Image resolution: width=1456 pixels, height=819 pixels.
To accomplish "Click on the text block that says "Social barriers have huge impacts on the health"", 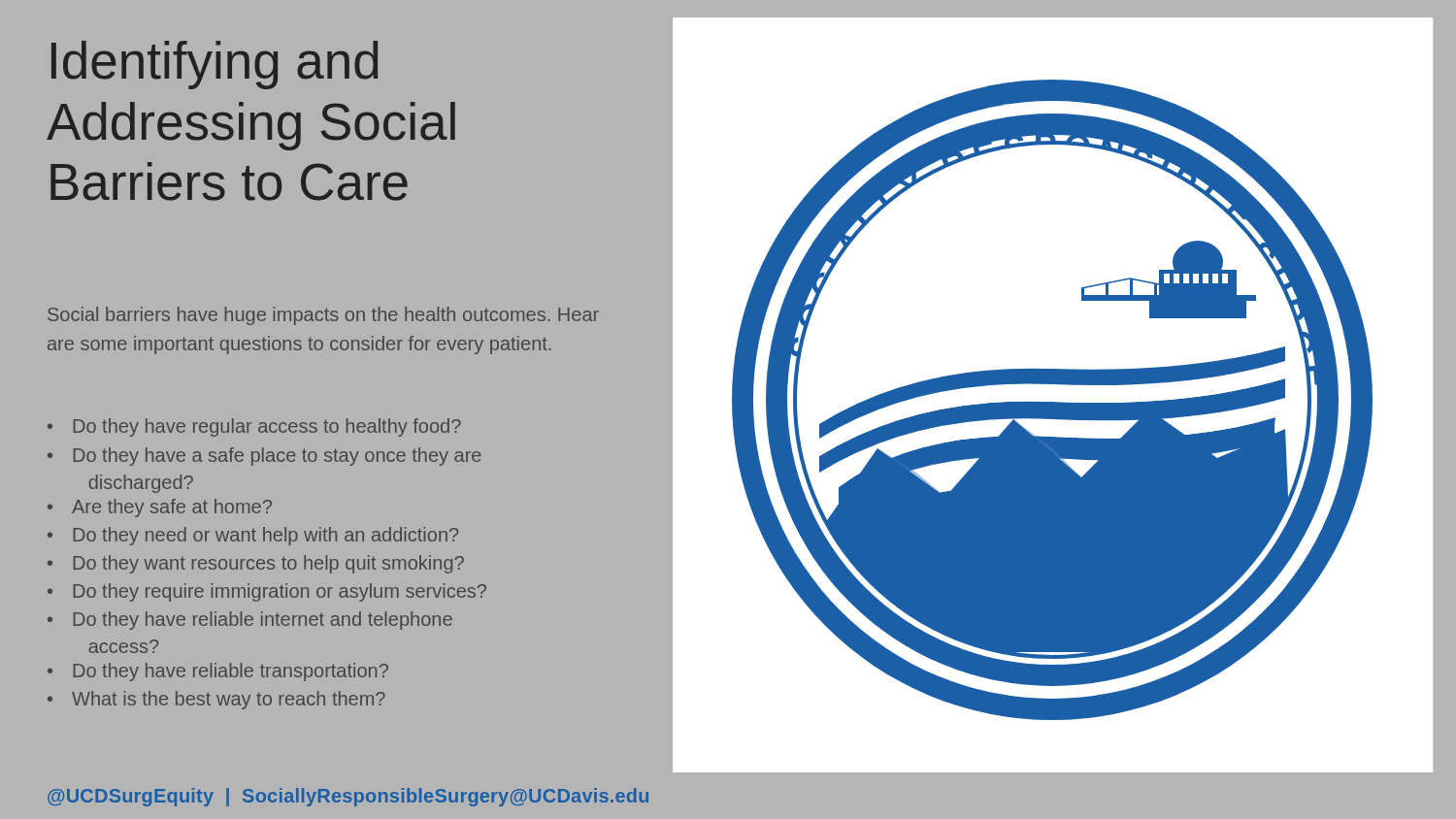I will pyautogui.click(x=323, y=329).
